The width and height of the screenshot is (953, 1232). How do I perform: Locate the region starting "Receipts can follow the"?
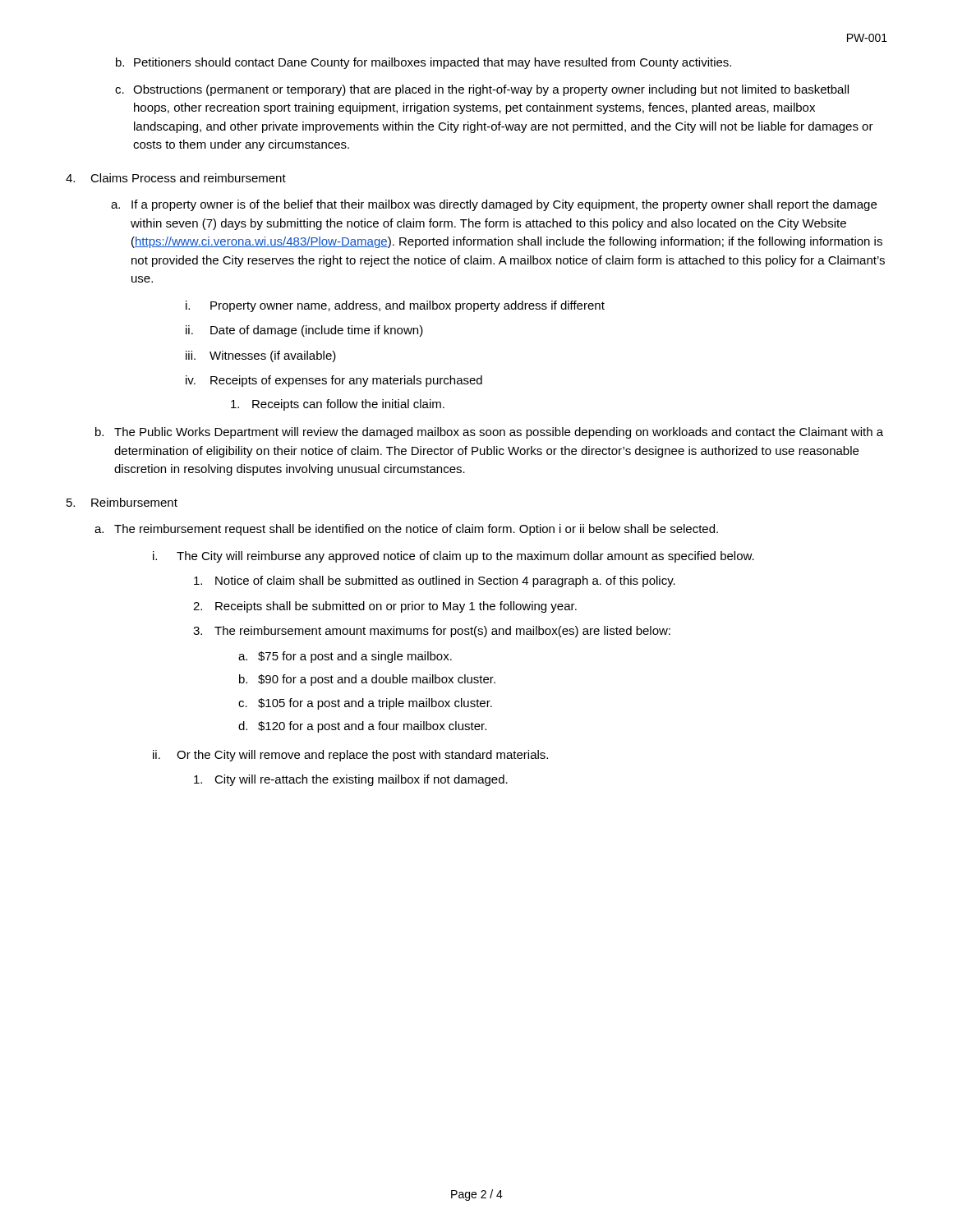click(x=338, y=404)
